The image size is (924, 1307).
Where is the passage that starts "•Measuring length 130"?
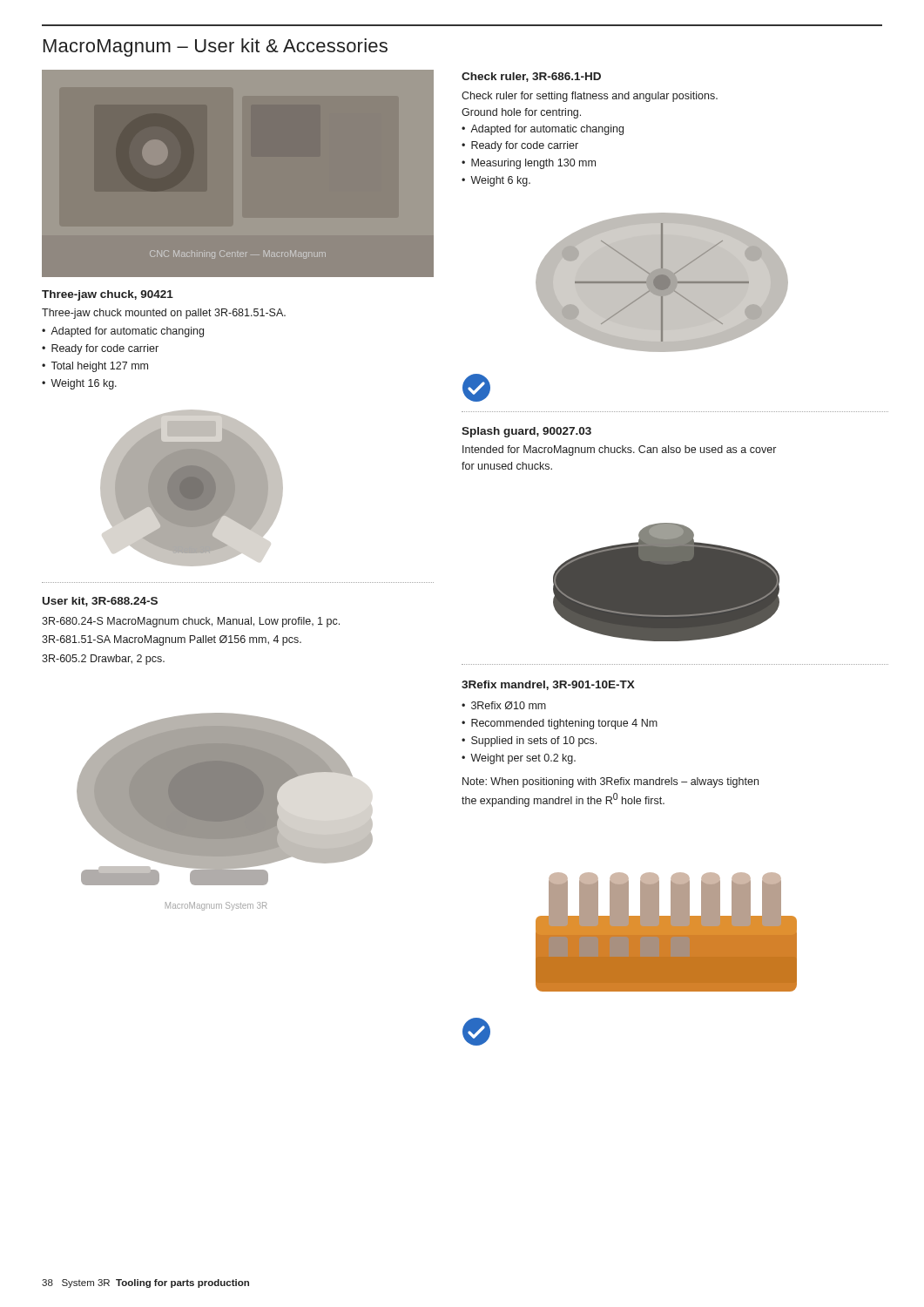[x=529, y=164]
